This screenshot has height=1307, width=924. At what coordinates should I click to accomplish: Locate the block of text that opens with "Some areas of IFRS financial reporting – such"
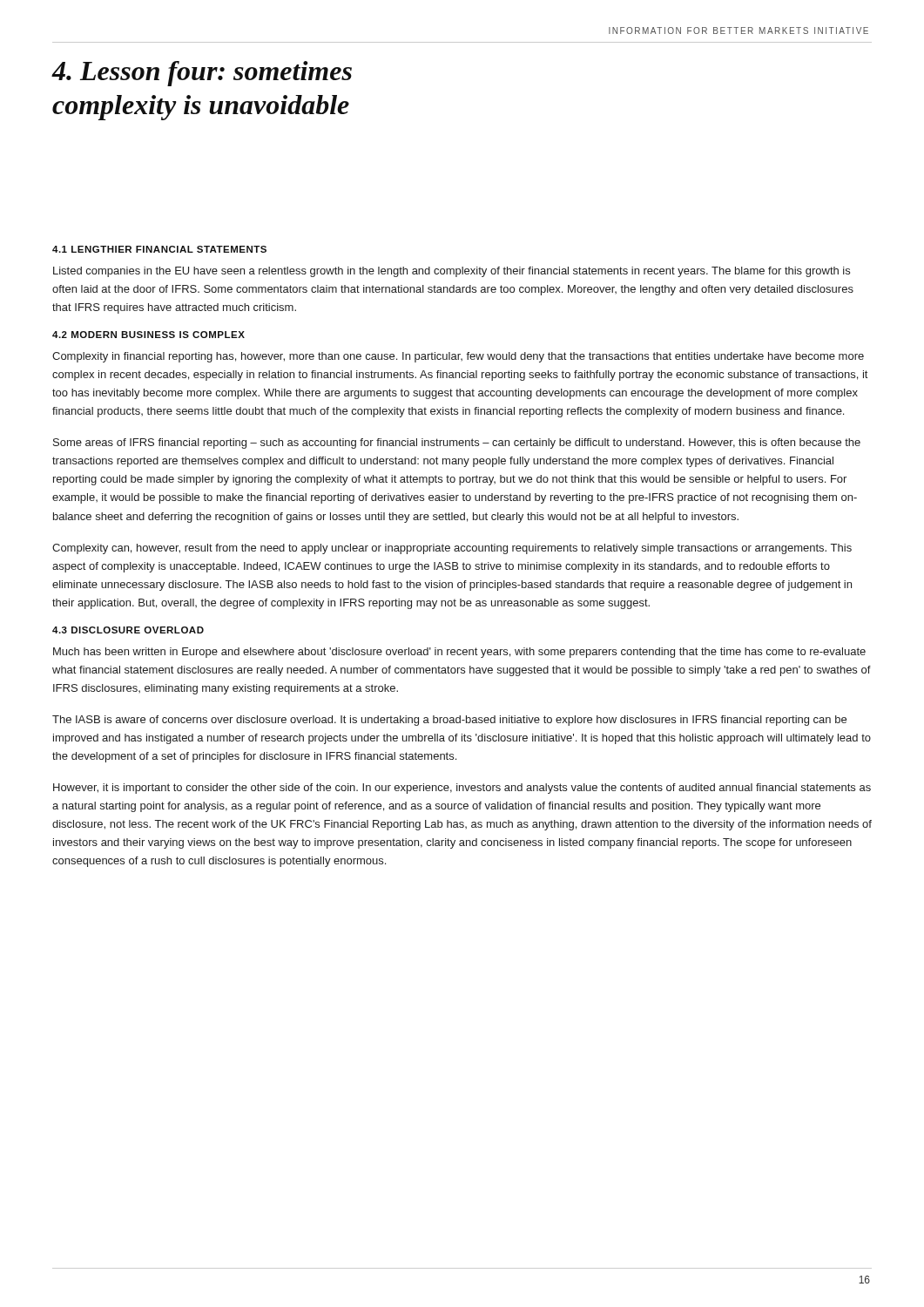pyautogui.click(x=457, y=479)
